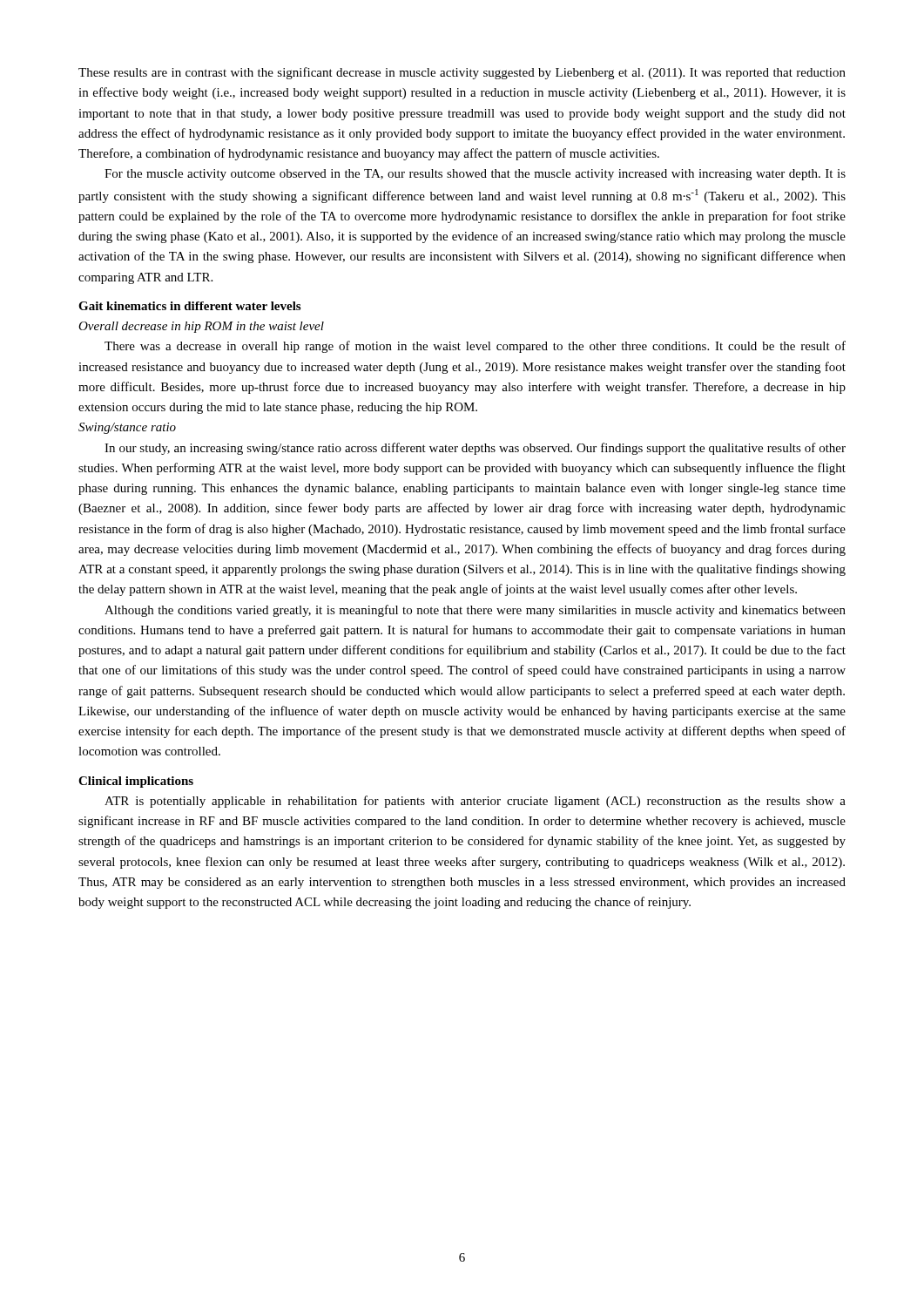
Task: Find the section header on this page that starts "Gait kinematics in different"
Action: click(189, 306)
